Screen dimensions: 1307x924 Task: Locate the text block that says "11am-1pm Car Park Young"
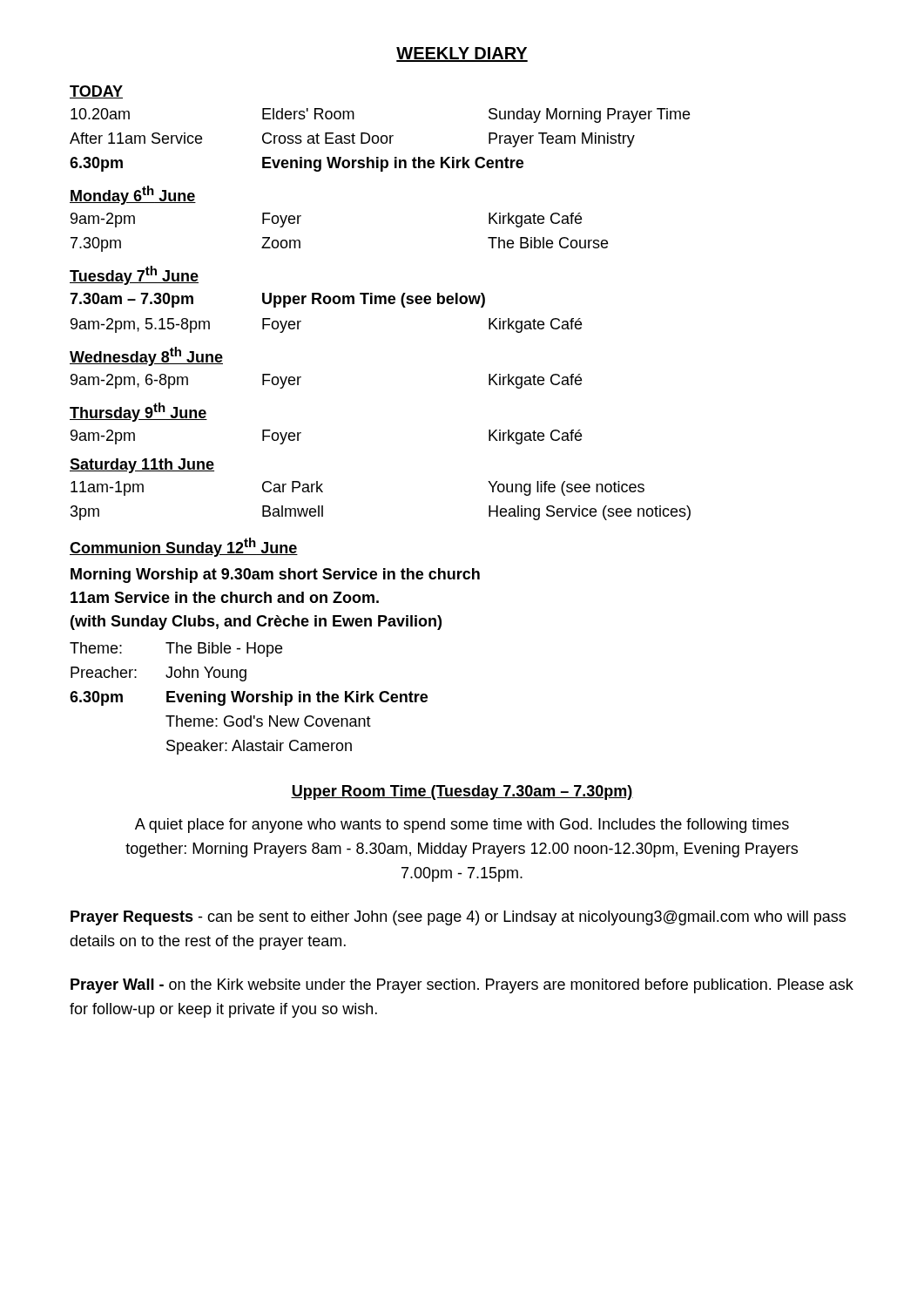(102, 488)
